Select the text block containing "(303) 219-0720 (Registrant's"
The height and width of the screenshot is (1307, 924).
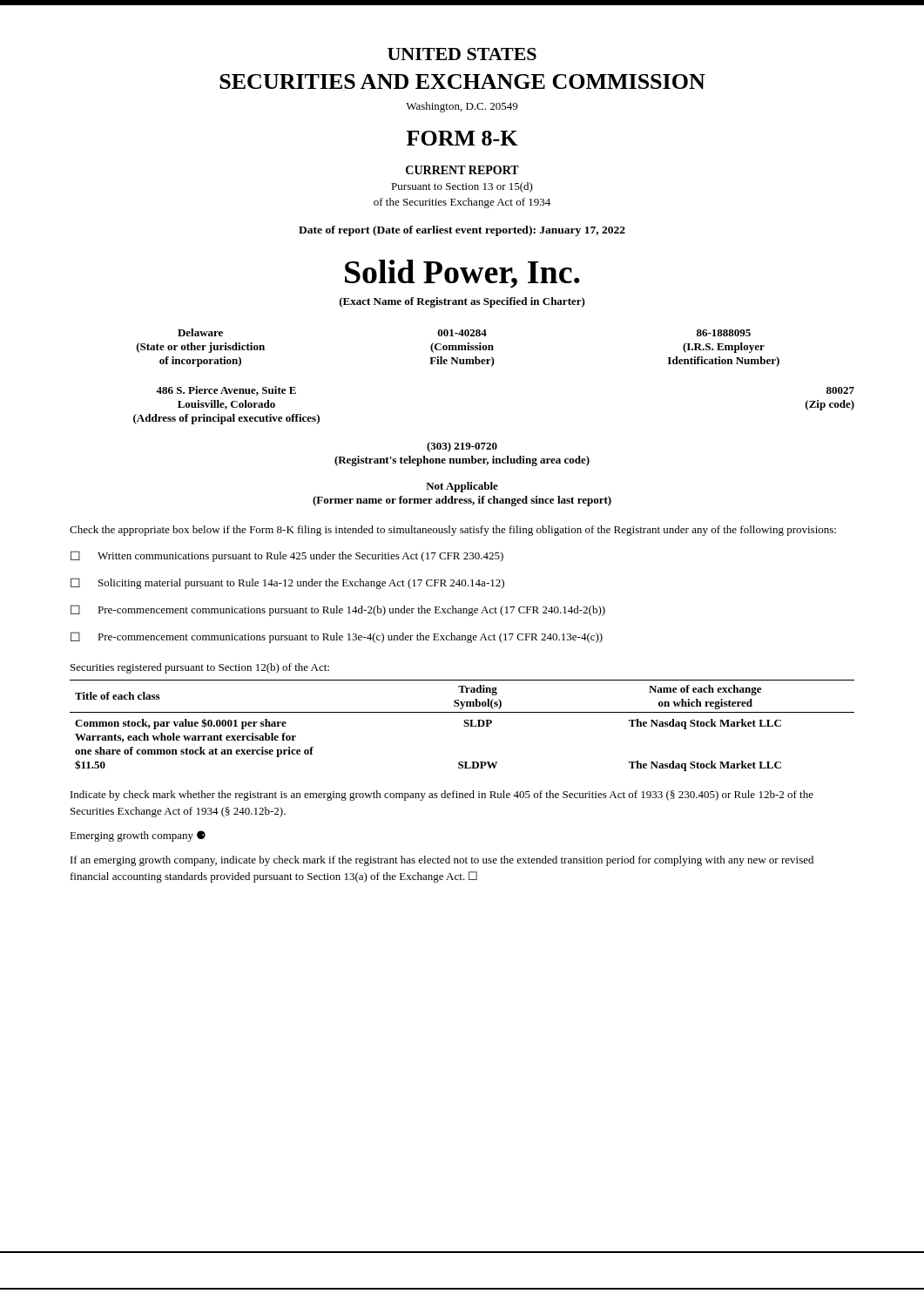click(x=462, y=453)
